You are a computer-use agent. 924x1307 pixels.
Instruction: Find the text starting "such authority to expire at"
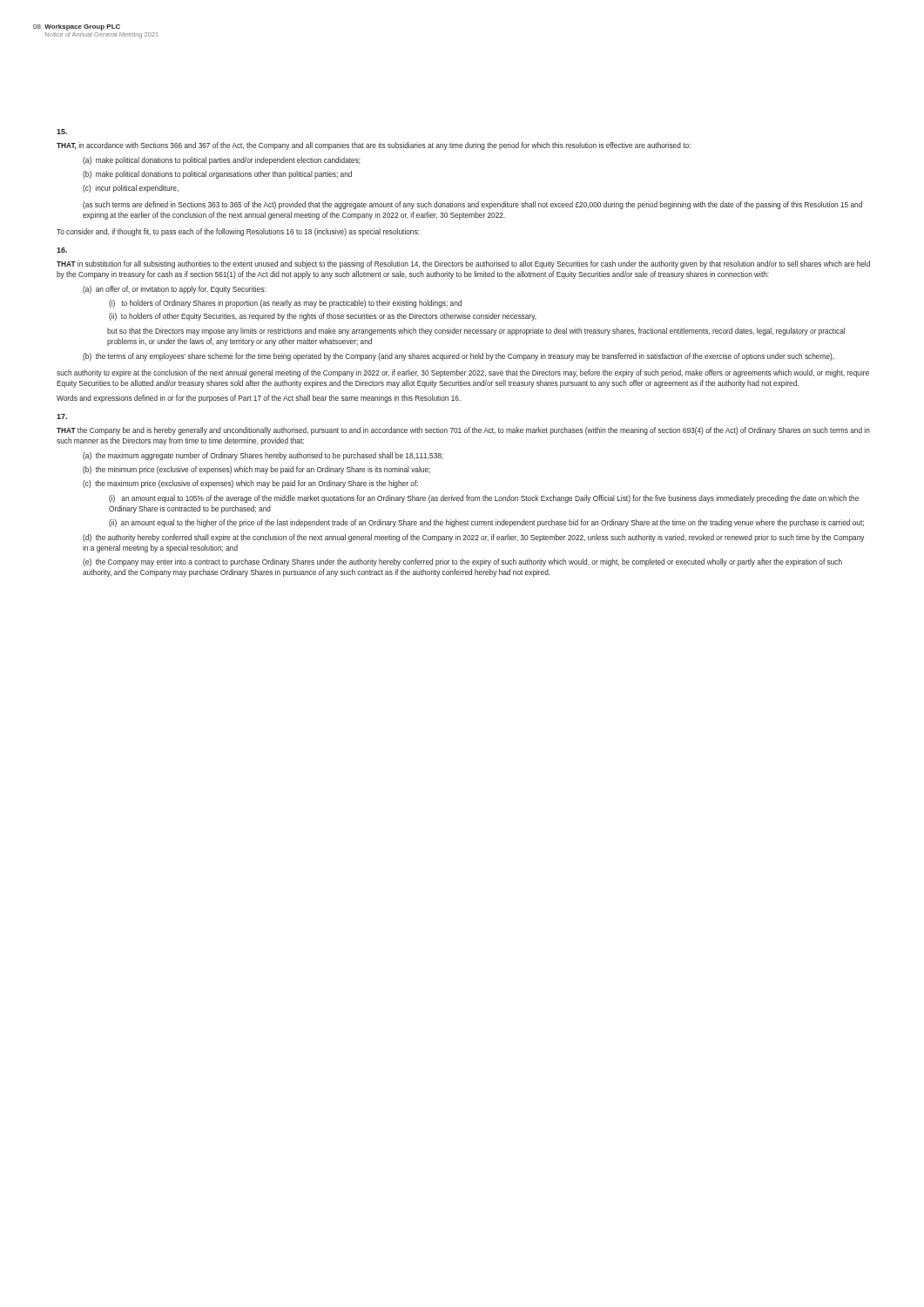click(x=463, y=378)
